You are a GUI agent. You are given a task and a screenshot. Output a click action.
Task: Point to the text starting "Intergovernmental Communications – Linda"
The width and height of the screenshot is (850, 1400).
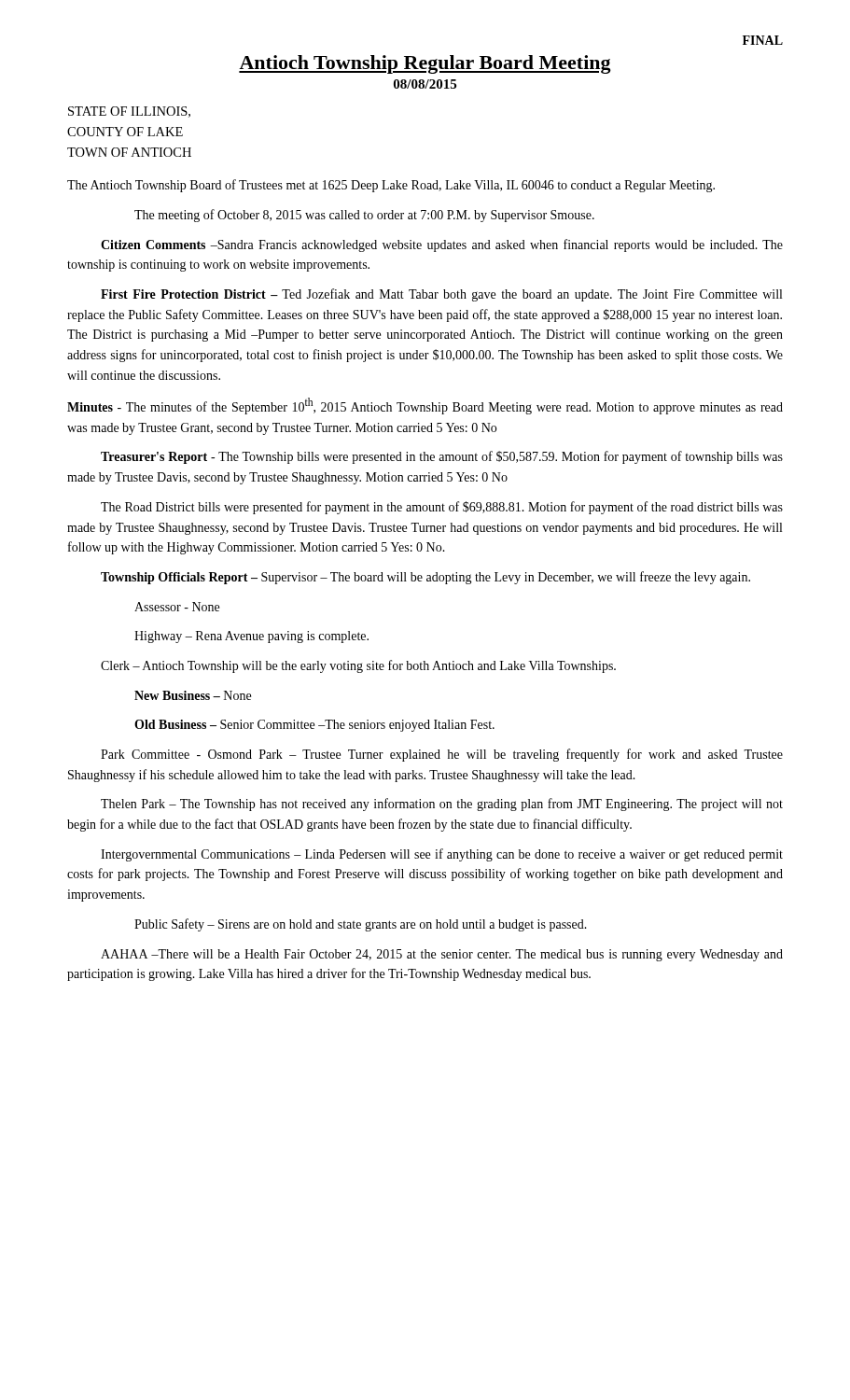(425, 875)
